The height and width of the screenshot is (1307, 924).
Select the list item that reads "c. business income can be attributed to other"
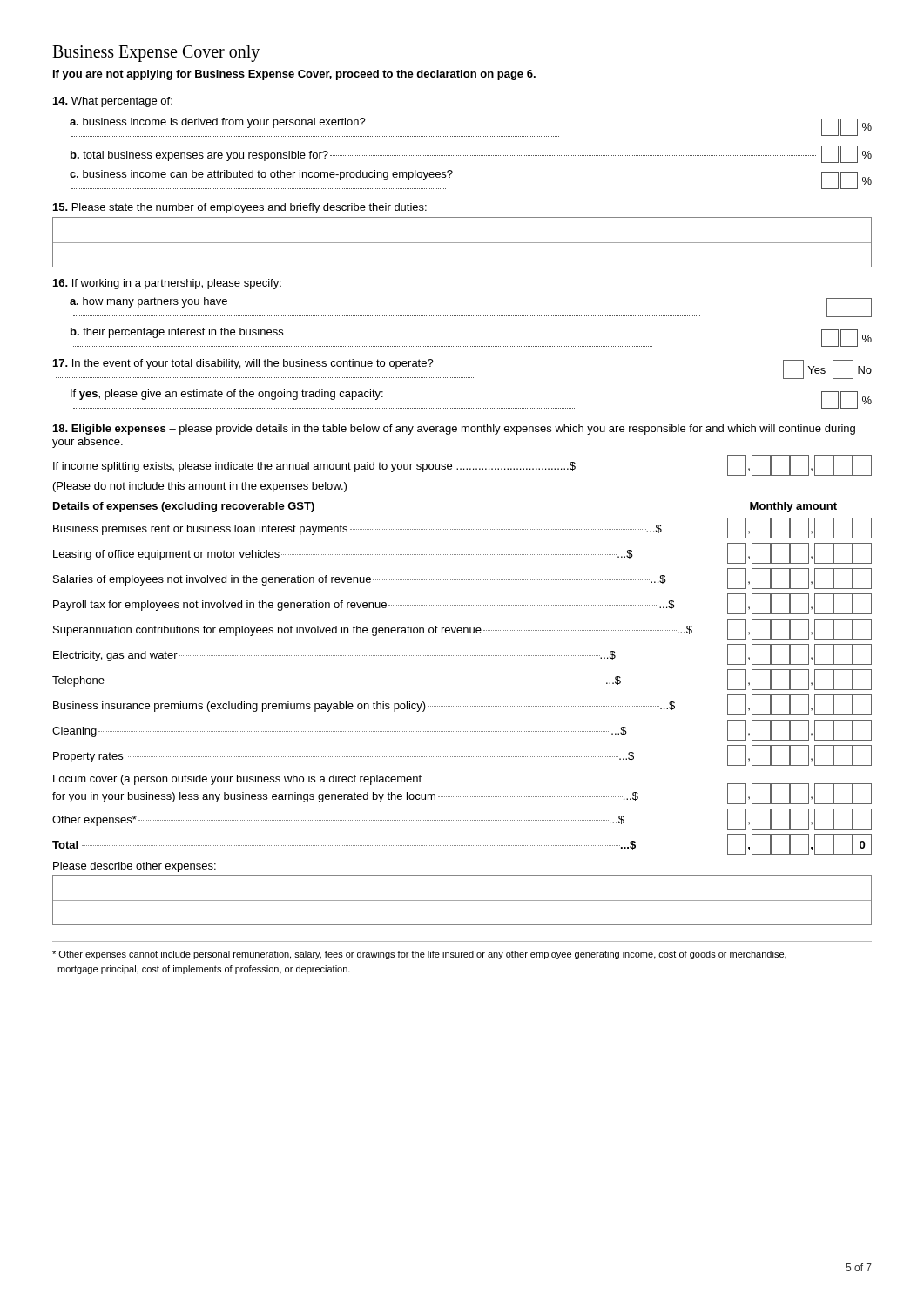262,177
